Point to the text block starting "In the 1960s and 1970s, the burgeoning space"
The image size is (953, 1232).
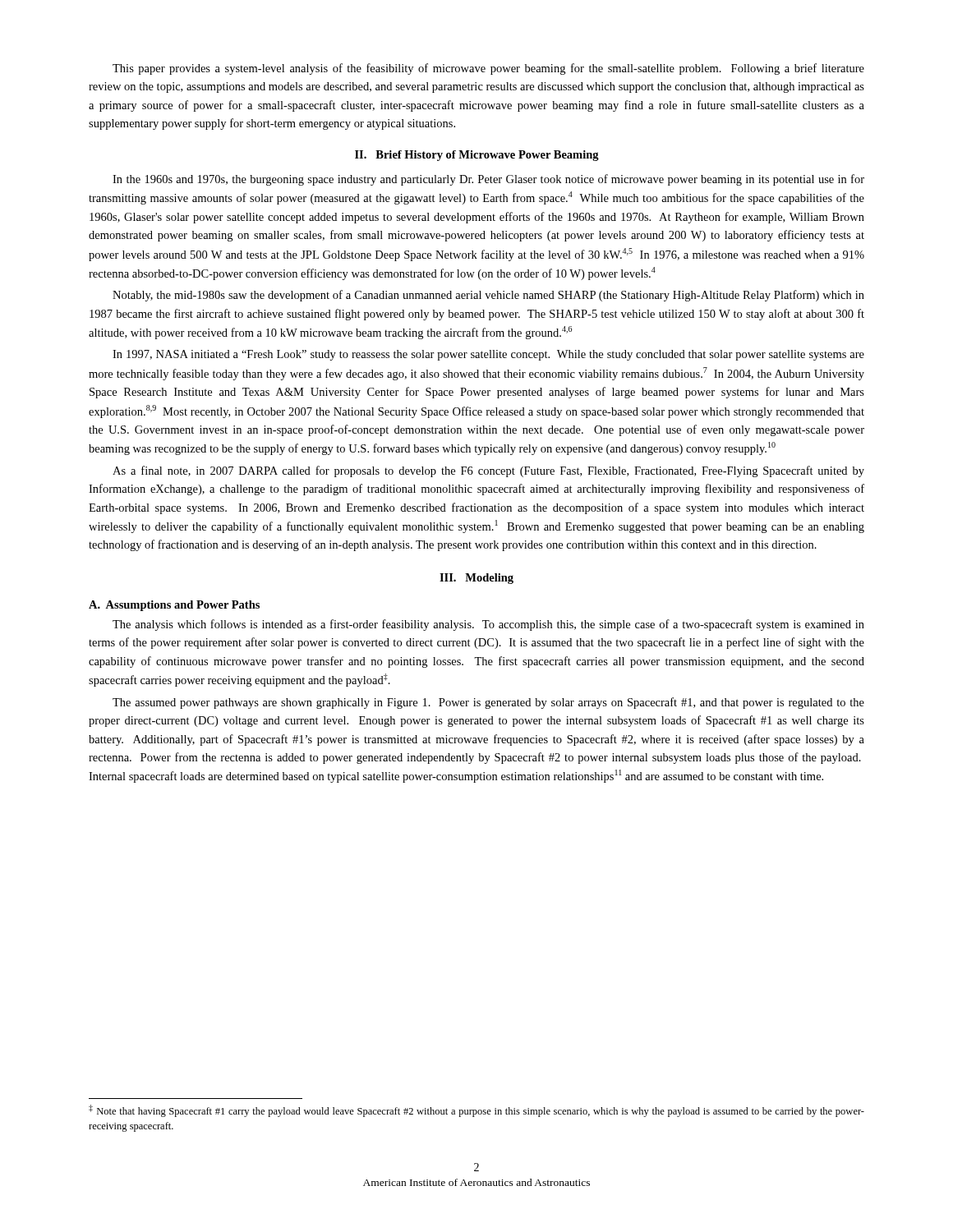tap(476, 226)
